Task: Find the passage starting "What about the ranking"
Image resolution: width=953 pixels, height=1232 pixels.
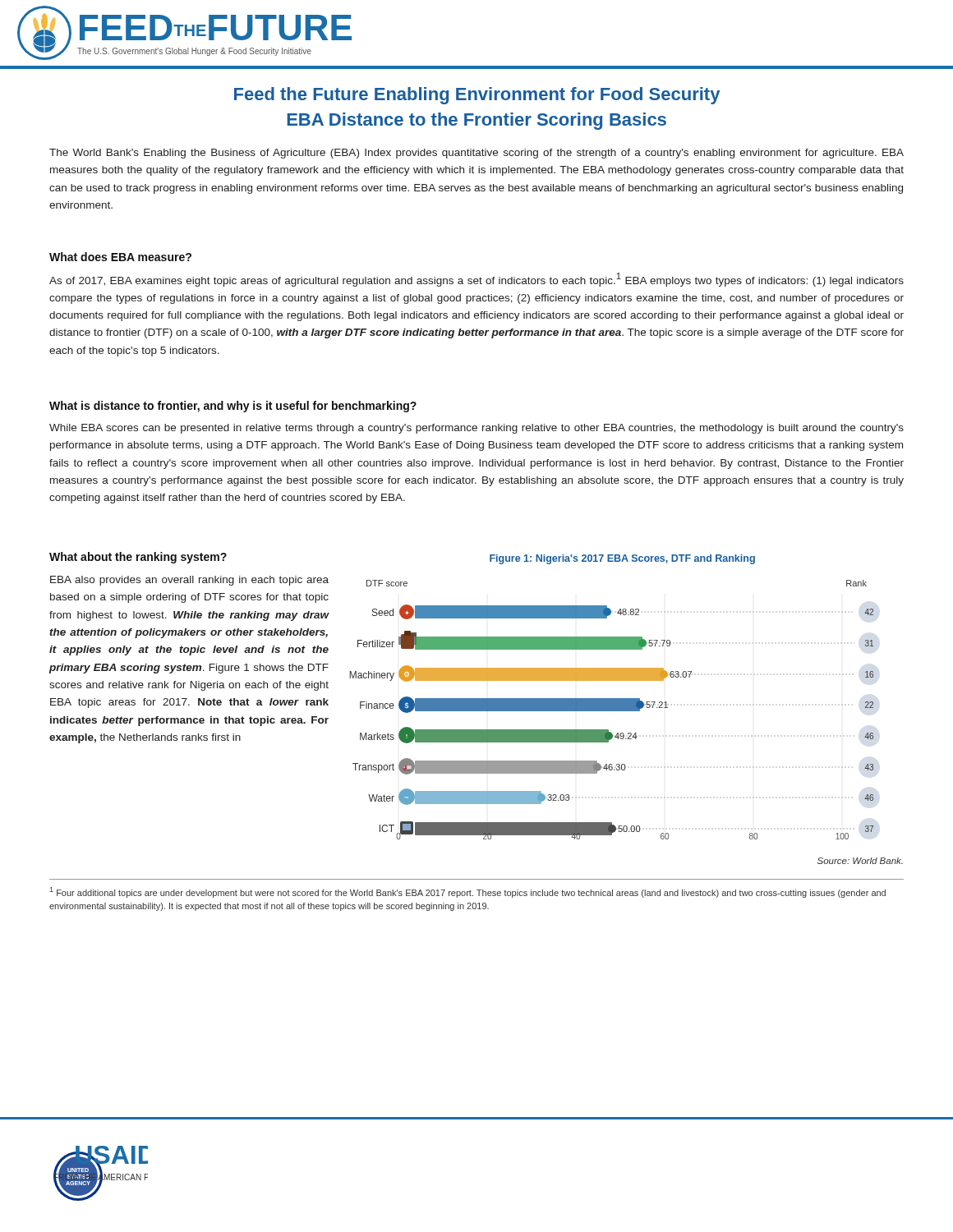Action: [138, 557]
